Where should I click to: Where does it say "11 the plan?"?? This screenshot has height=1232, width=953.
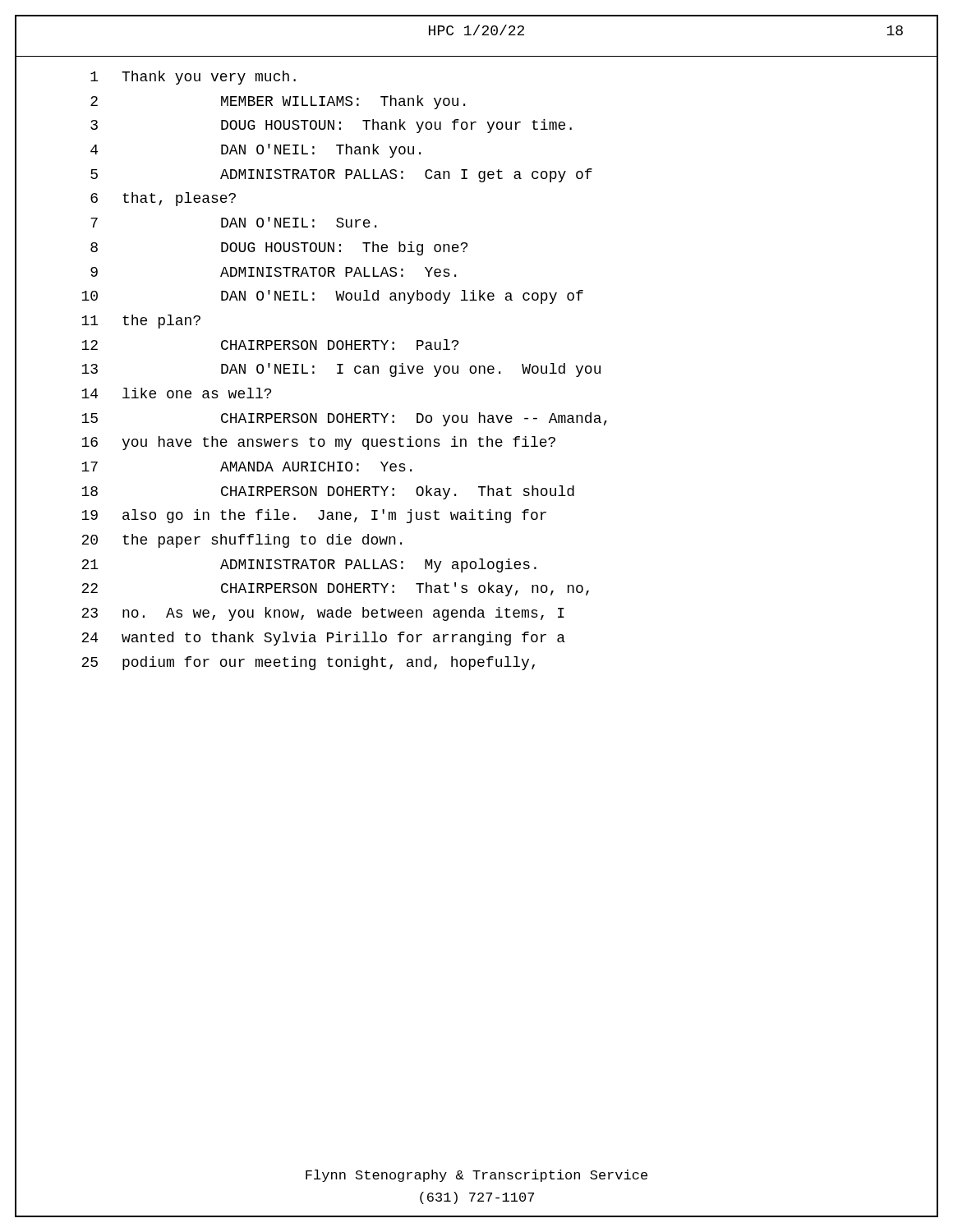point(141,322)
